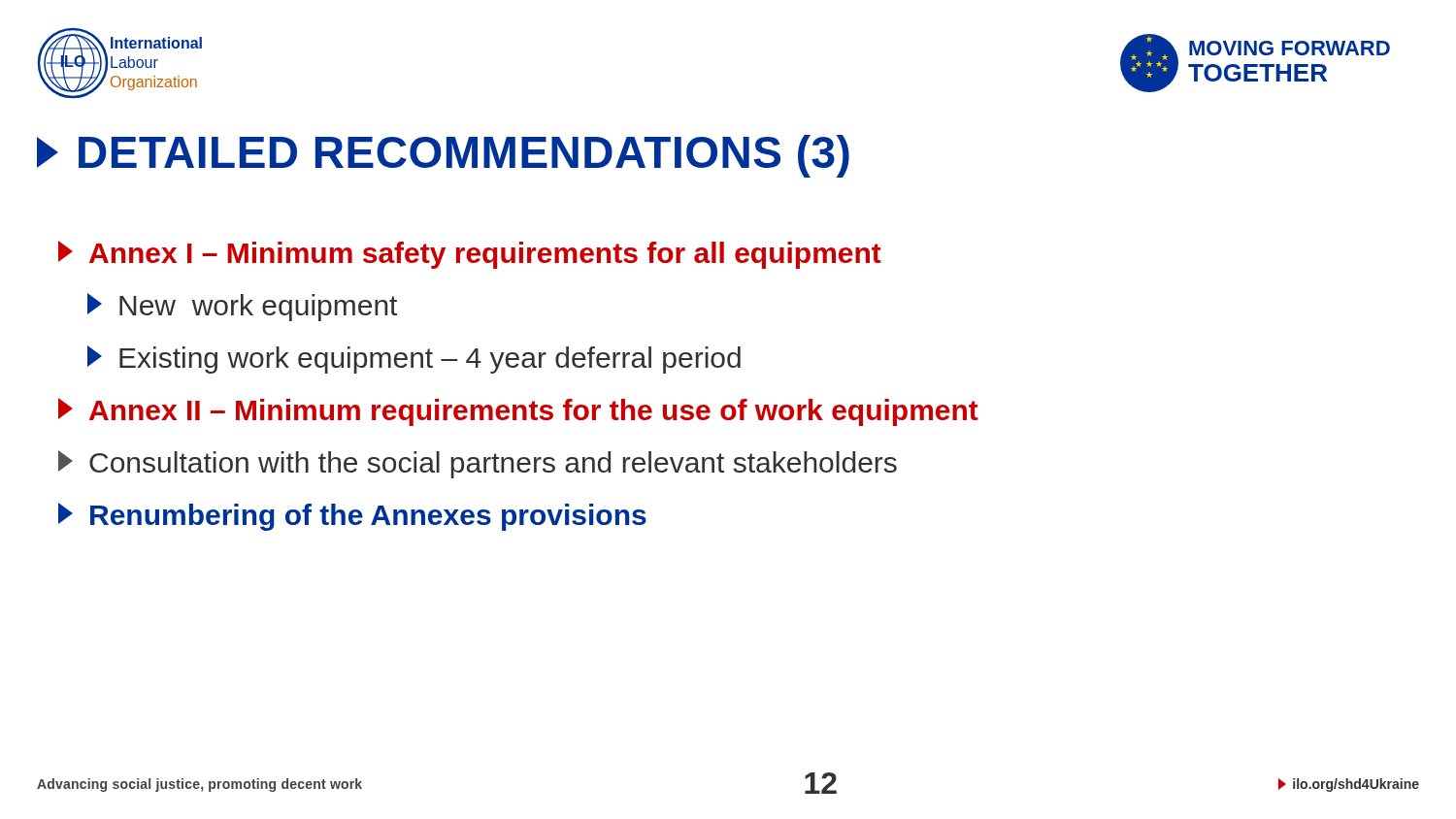Click where it says "DETAILED RECOMMENDATIONS (3)"
Viewport: 1456px width, 819px height.
point(444,152)
